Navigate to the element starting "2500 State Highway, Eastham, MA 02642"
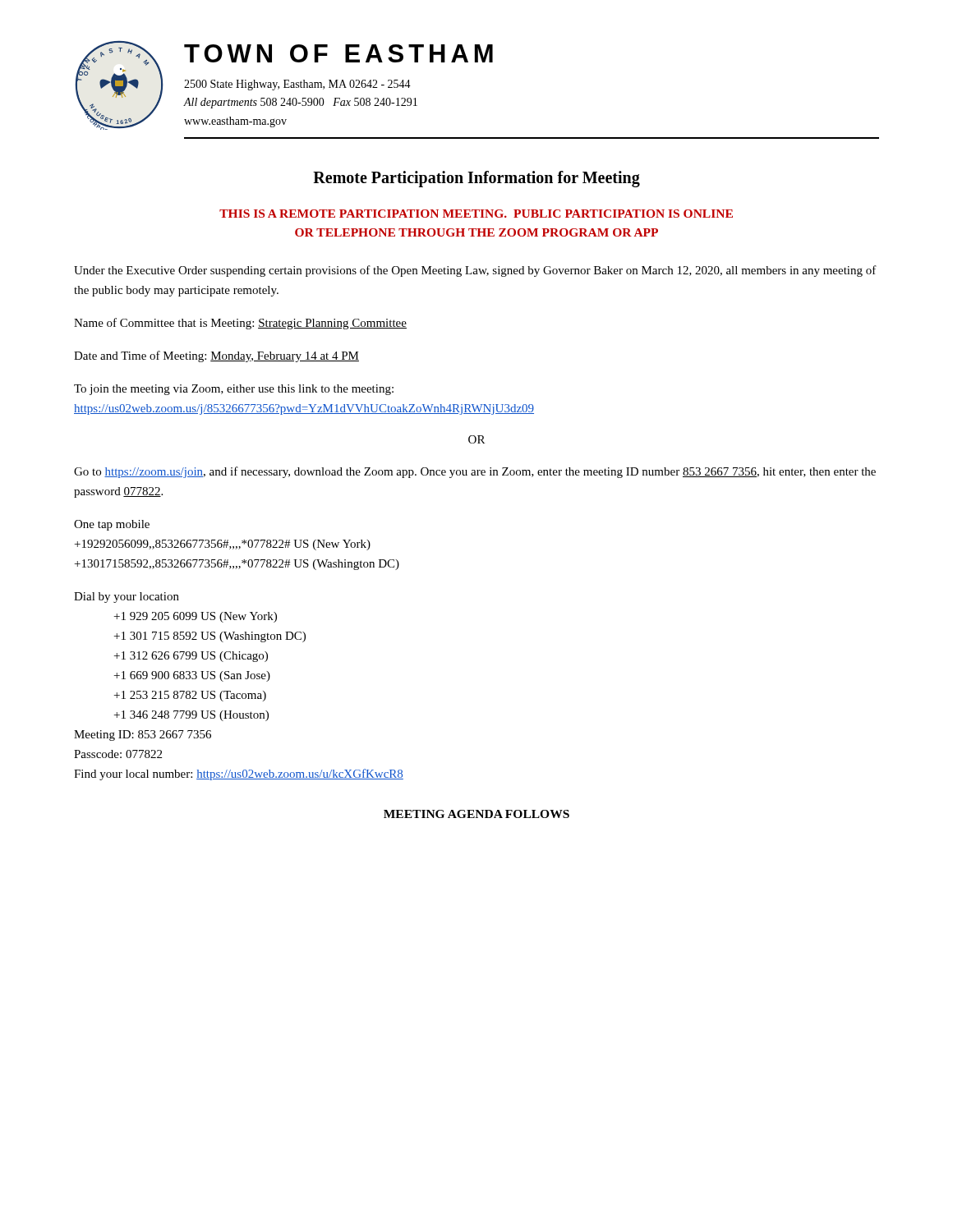This screenshot has height=1232, width=953. pyautogui.click(x=301, y=103)
